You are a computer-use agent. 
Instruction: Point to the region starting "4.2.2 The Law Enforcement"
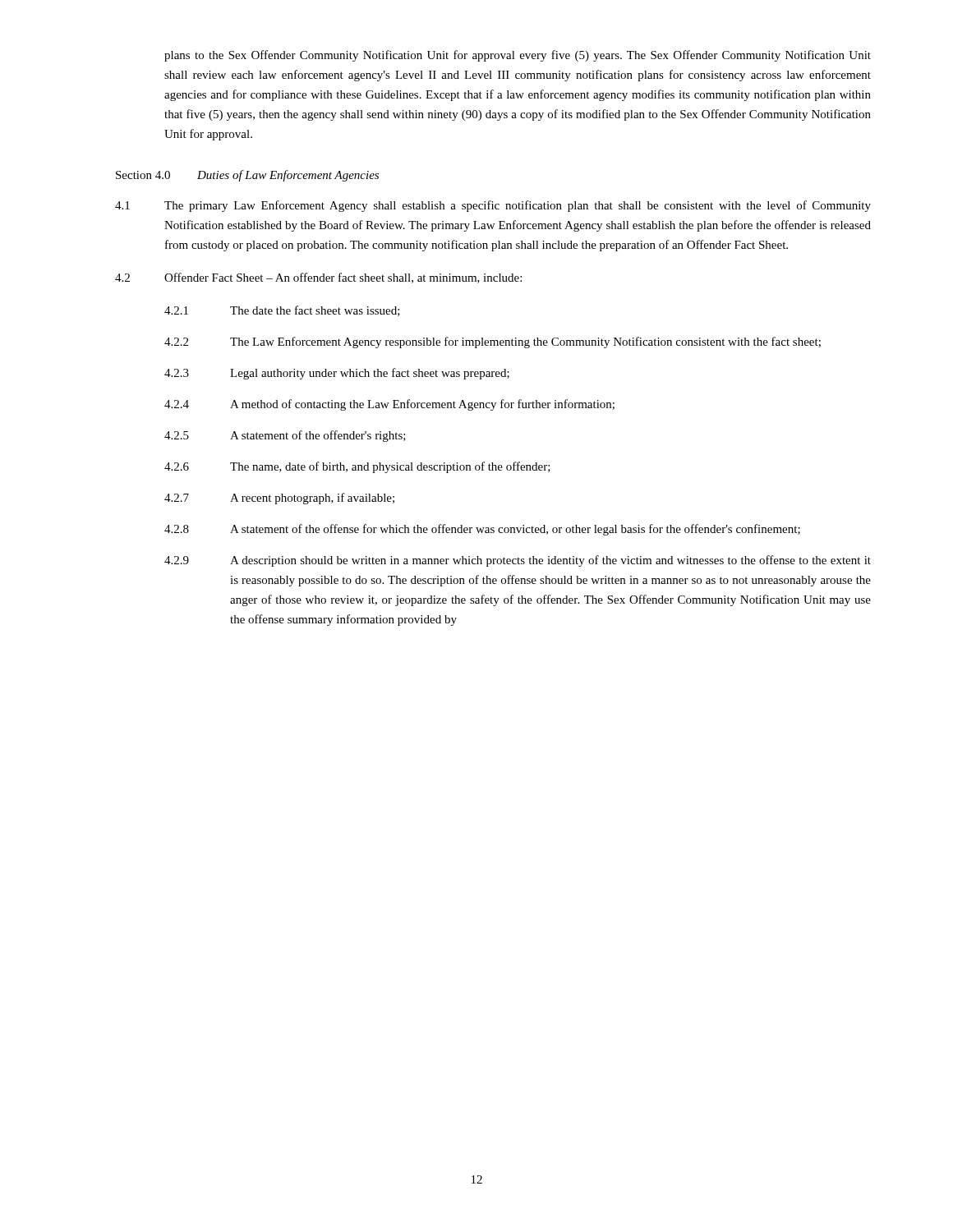pyautogui.click(x=518, y=342)
